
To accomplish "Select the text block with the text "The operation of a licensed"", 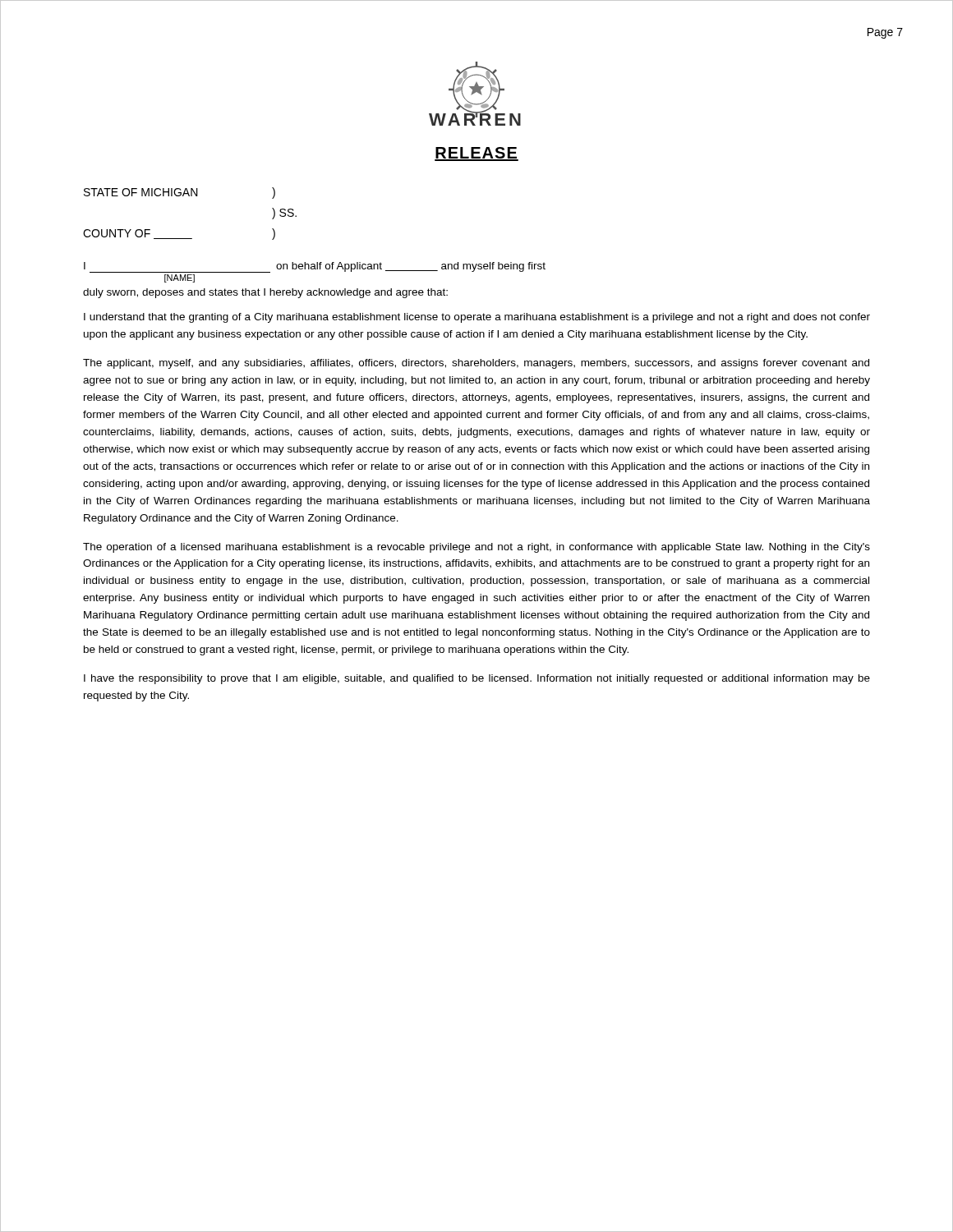I will point(476,598).
